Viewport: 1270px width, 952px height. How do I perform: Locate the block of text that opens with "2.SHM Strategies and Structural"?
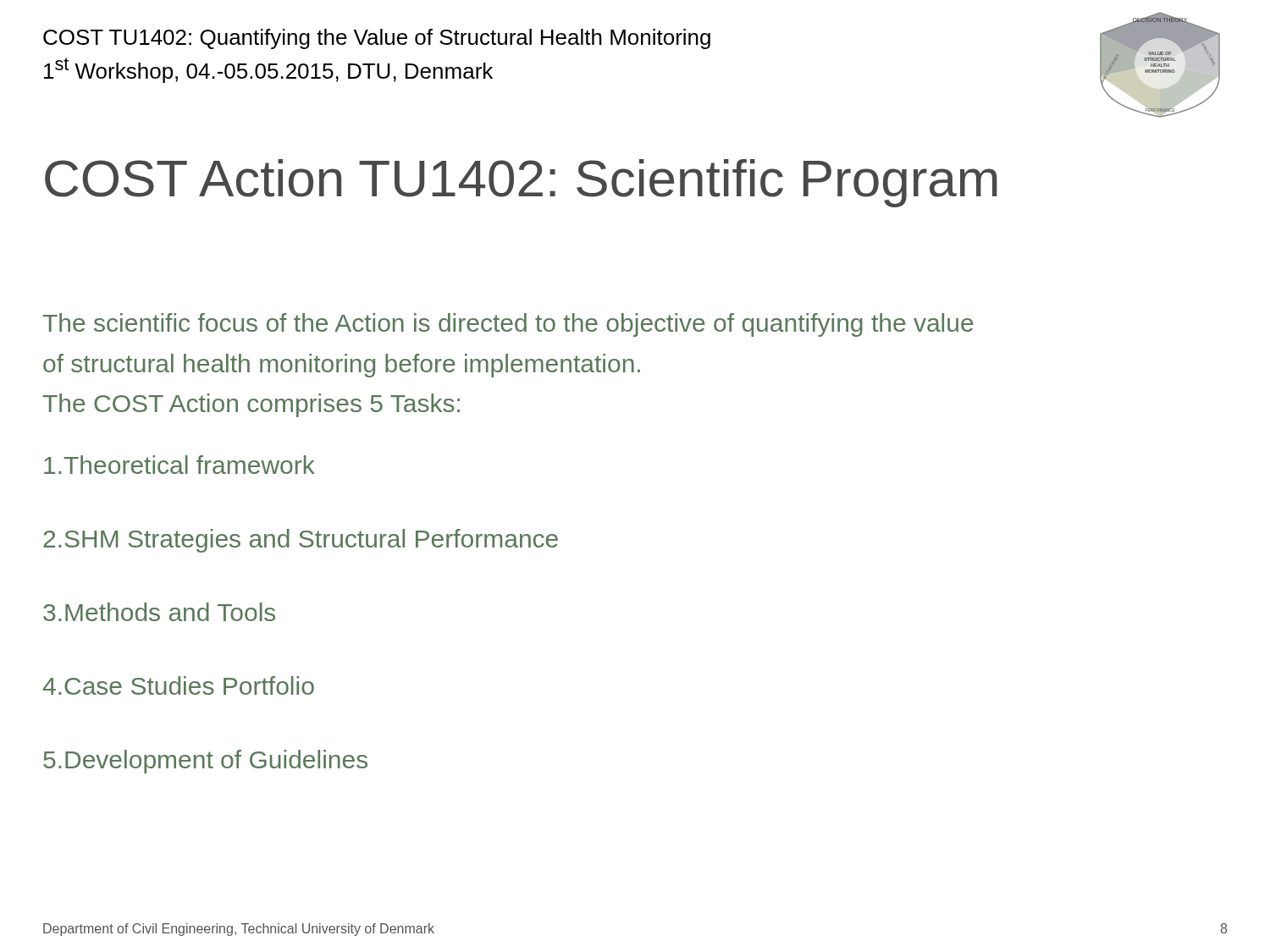click(301, 539)
